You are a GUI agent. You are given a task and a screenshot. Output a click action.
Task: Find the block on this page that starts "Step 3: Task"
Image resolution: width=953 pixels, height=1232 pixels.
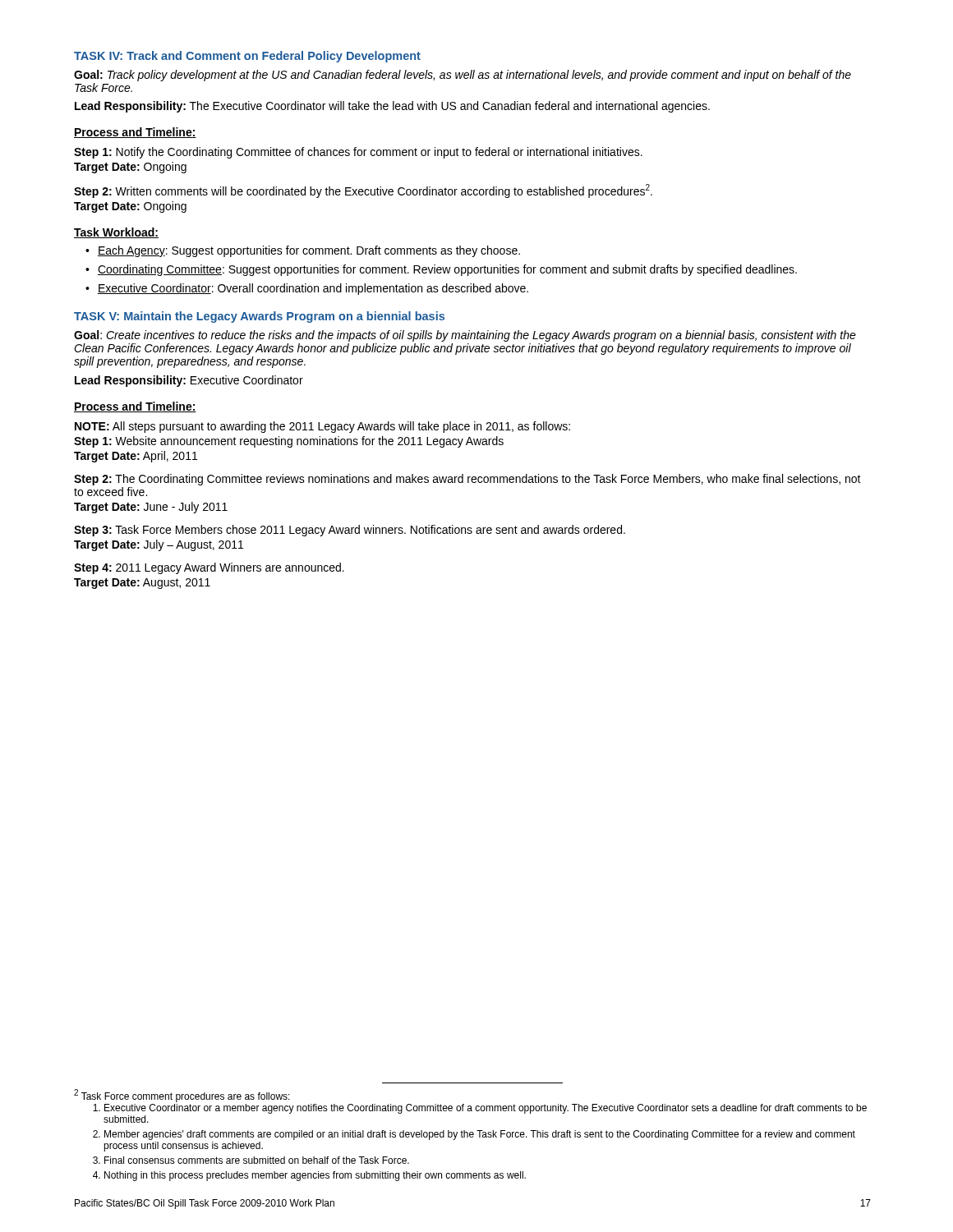point(472,537)
